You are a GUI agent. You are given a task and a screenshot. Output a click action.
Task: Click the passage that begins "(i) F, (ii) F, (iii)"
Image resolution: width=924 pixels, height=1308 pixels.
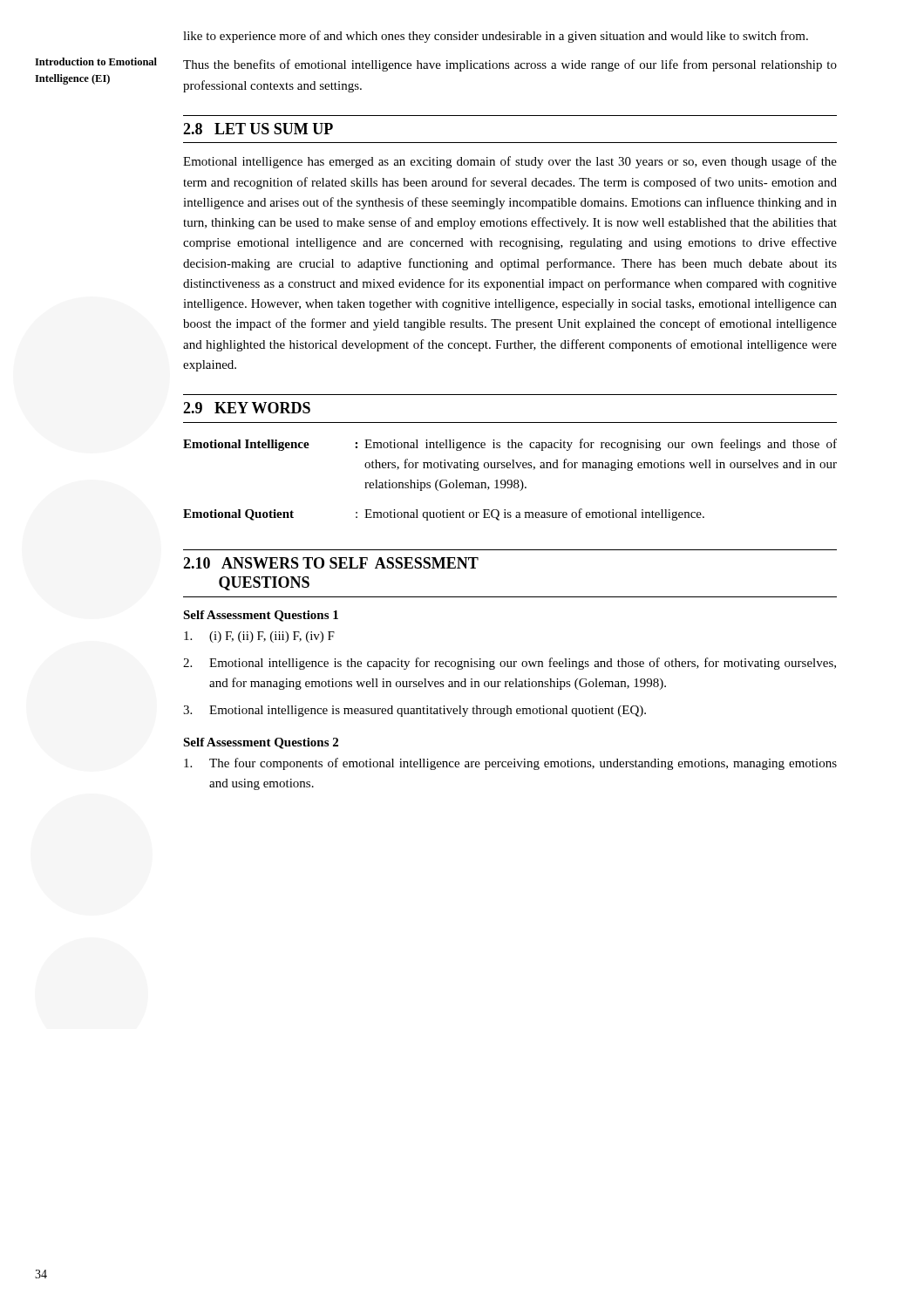259,637
